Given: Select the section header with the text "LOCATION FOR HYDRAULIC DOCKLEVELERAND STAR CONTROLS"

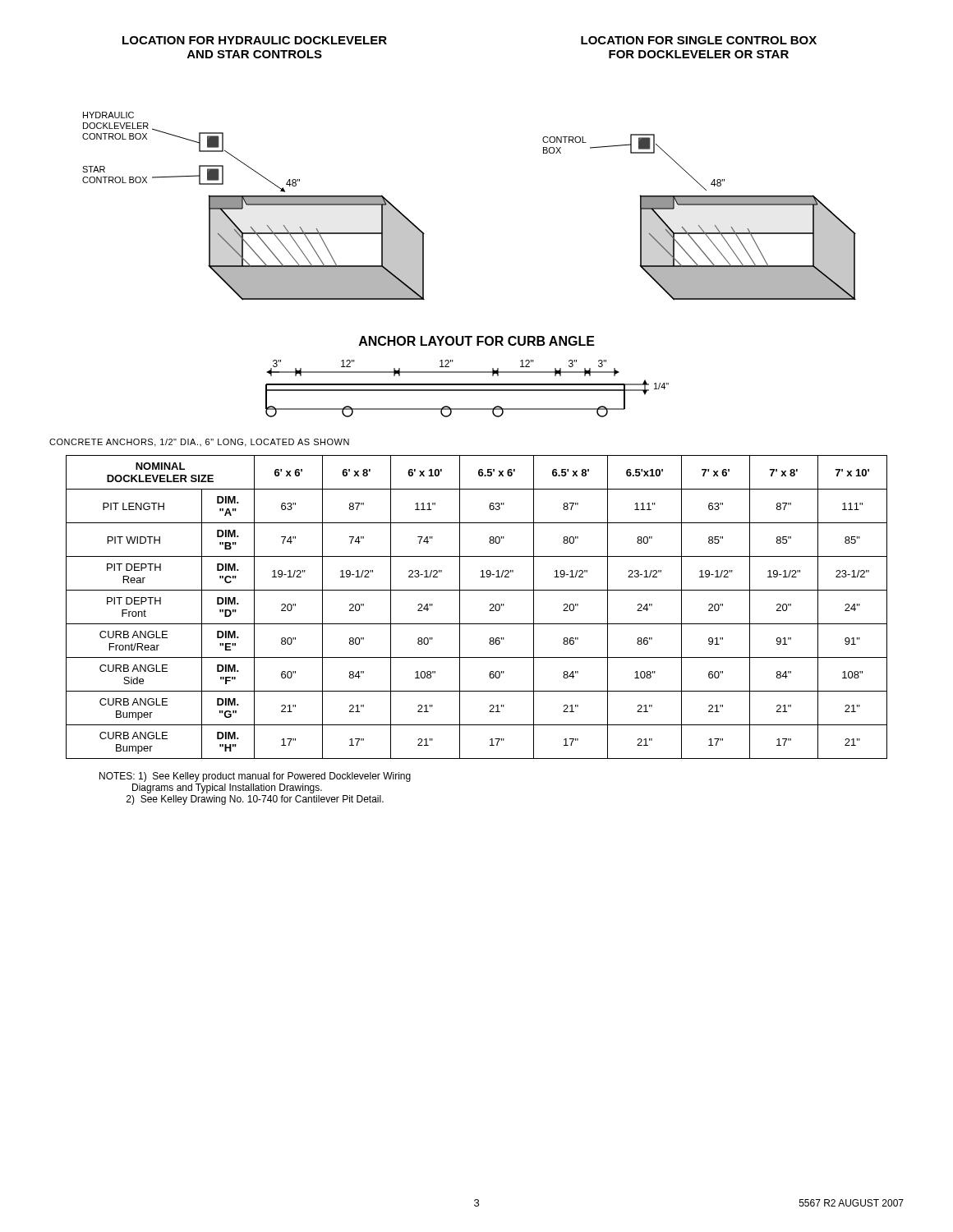Looking at the screenshot, I should coord(254,47).
